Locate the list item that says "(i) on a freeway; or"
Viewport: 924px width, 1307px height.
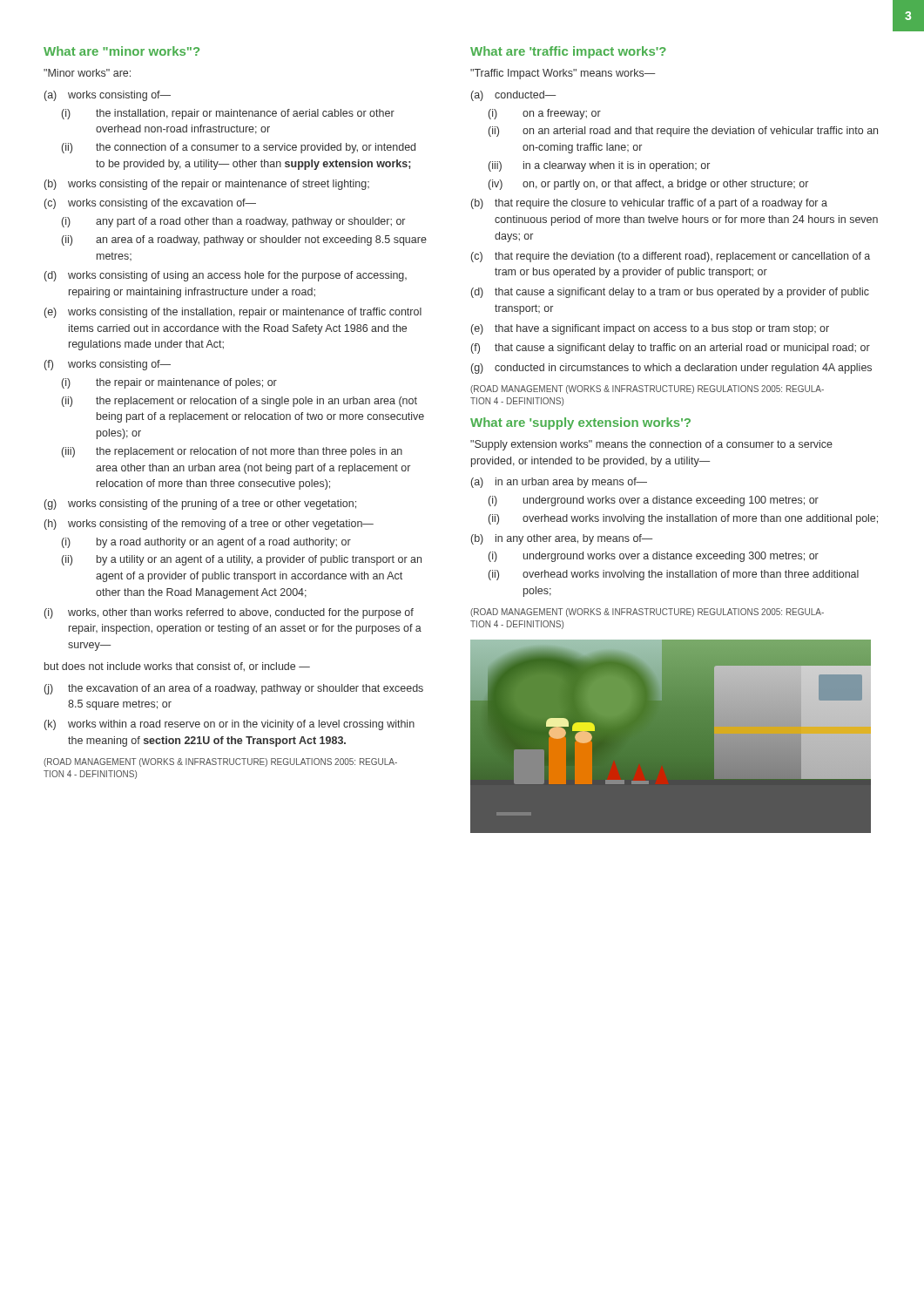pyautogui.click(x=544, y=113)
